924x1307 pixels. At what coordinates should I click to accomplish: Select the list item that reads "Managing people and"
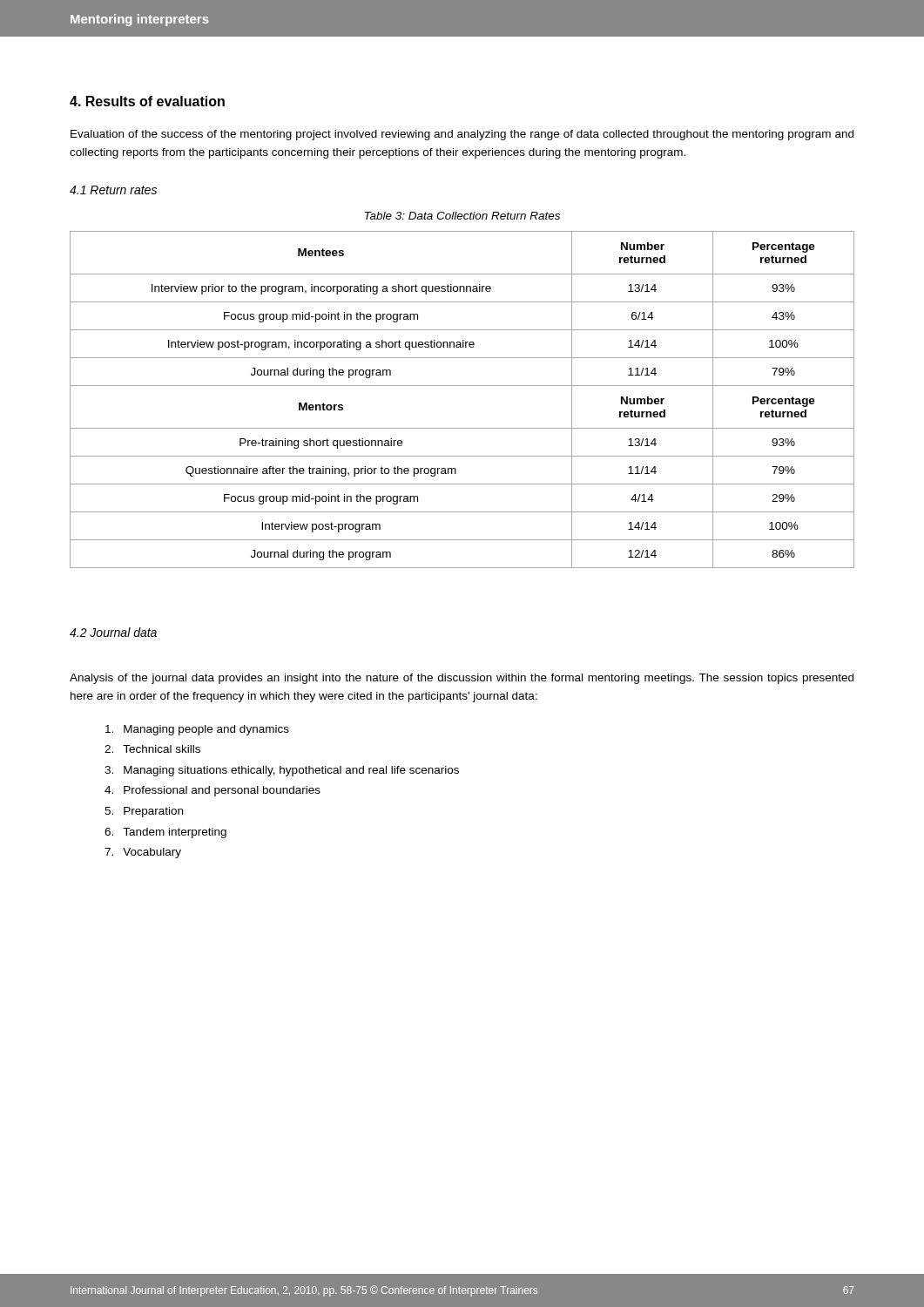197,730
